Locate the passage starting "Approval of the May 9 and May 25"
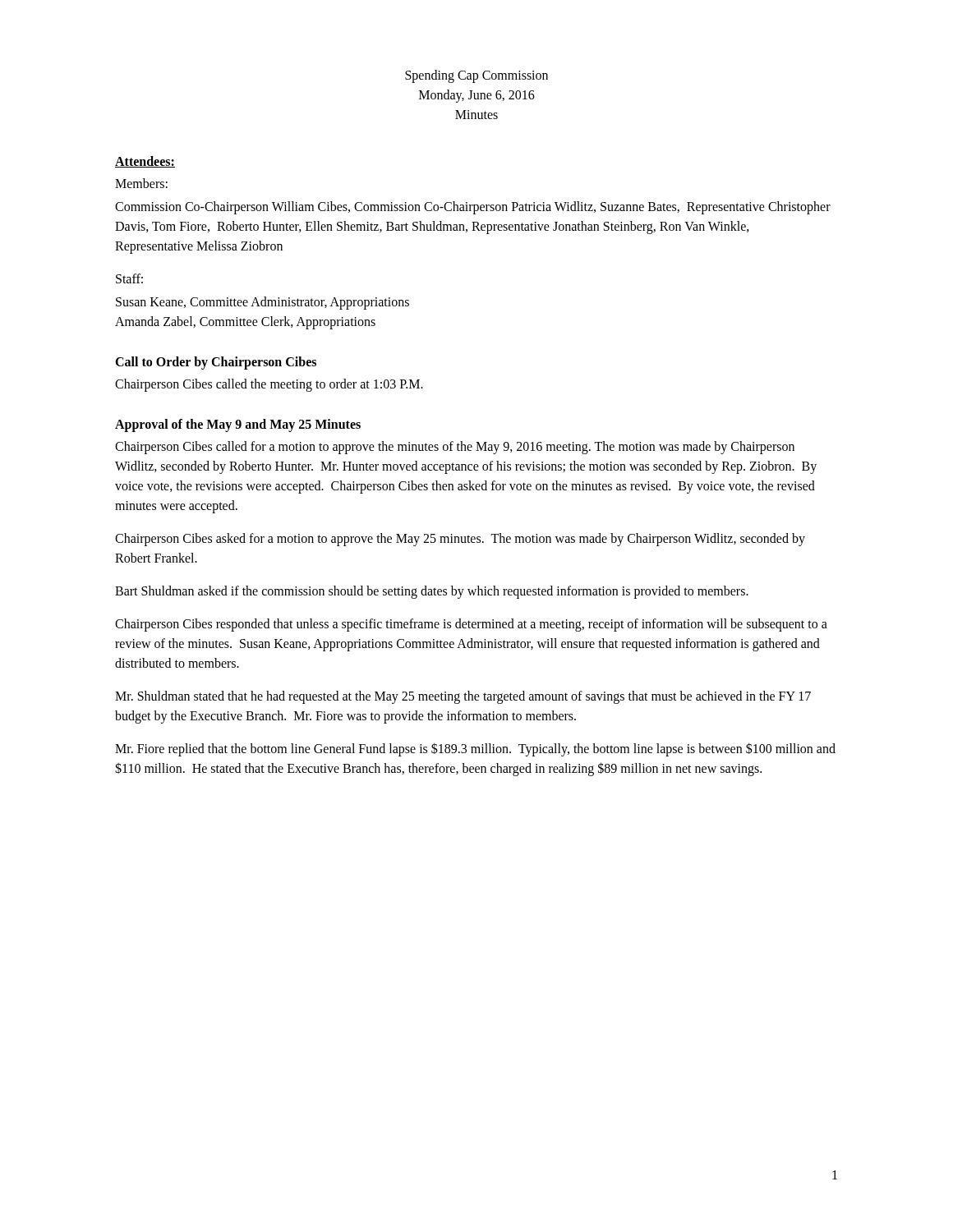This screenshot has height=1232, width=953. tap(238, 424)
